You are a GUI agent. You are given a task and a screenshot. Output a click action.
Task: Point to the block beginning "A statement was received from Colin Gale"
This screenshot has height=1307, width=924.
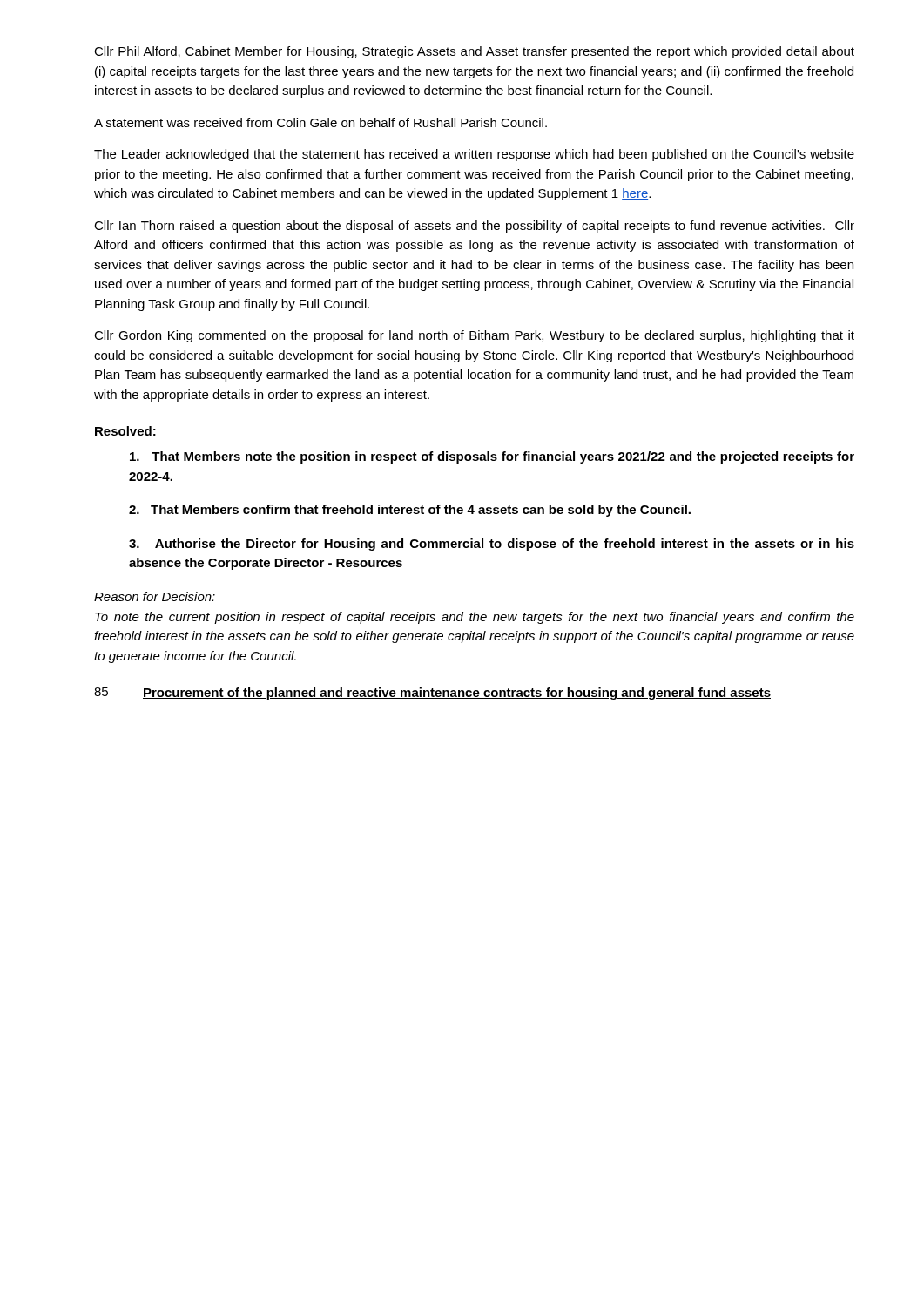(321, 122)
